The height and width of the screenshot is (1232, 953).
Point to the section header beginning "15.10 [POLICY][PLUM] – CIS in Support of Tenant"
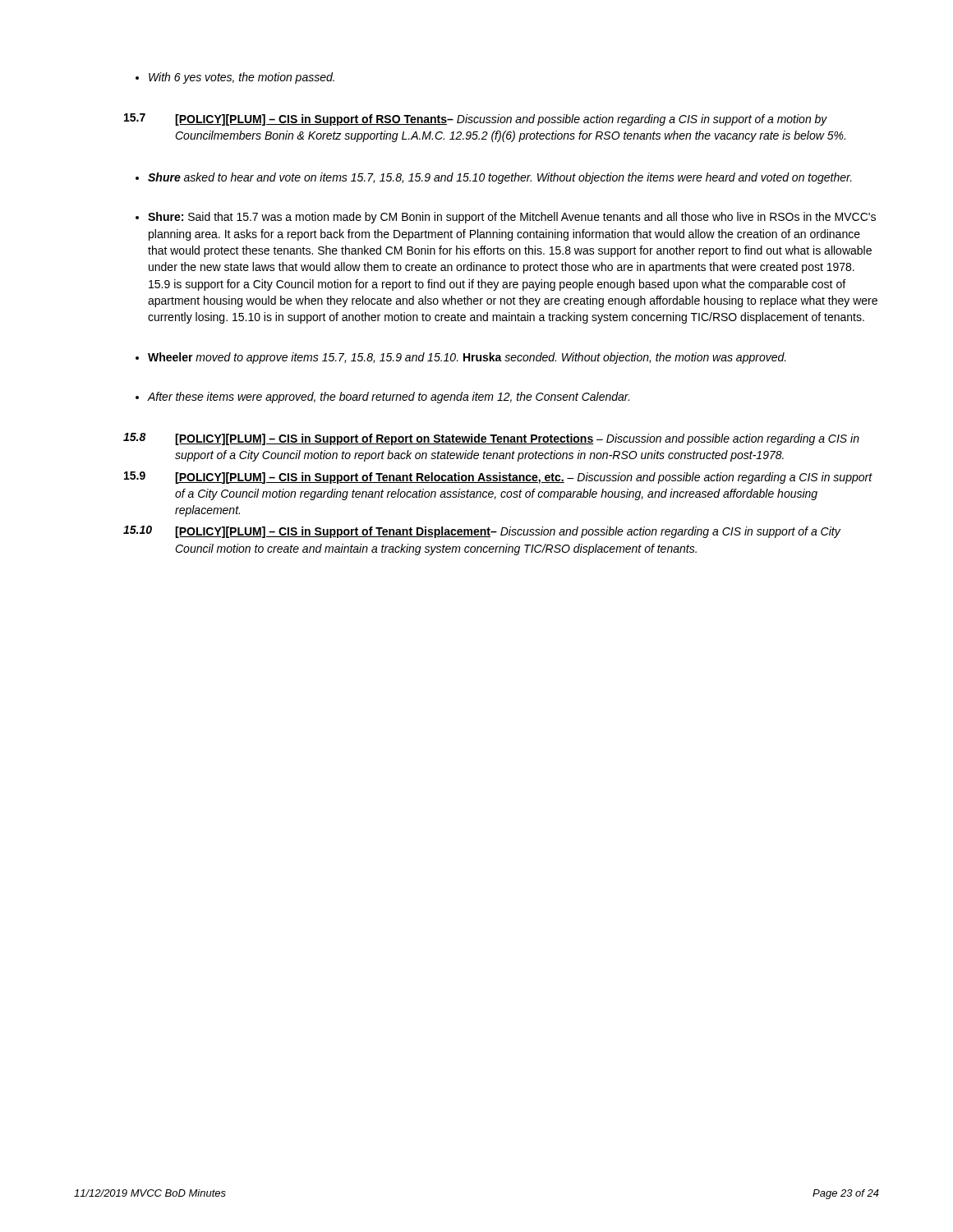click(x=501, y=540)
